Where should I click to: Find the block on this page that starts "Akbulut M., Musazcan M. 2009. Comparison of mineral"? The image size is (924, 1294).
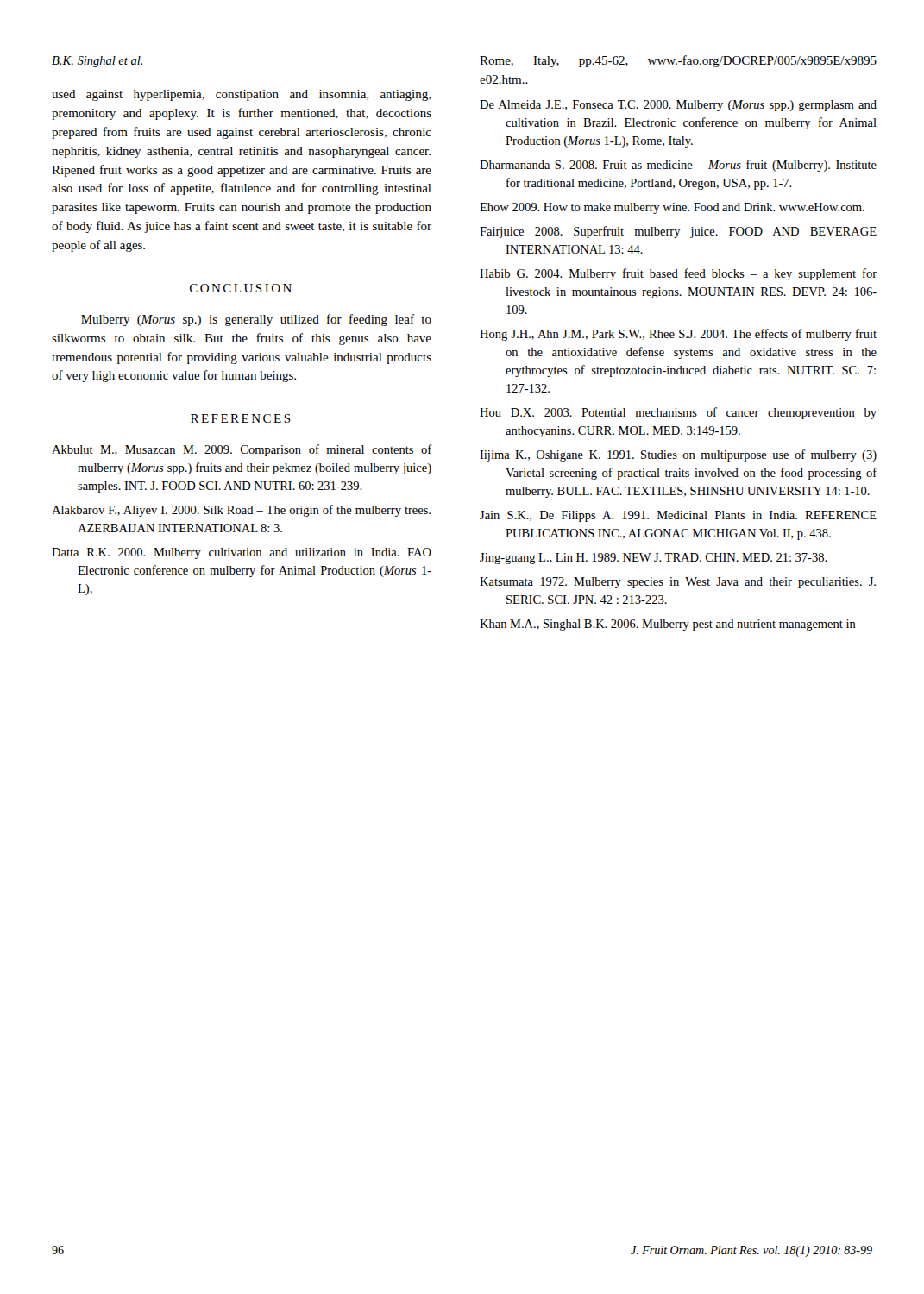coord(242,468)
